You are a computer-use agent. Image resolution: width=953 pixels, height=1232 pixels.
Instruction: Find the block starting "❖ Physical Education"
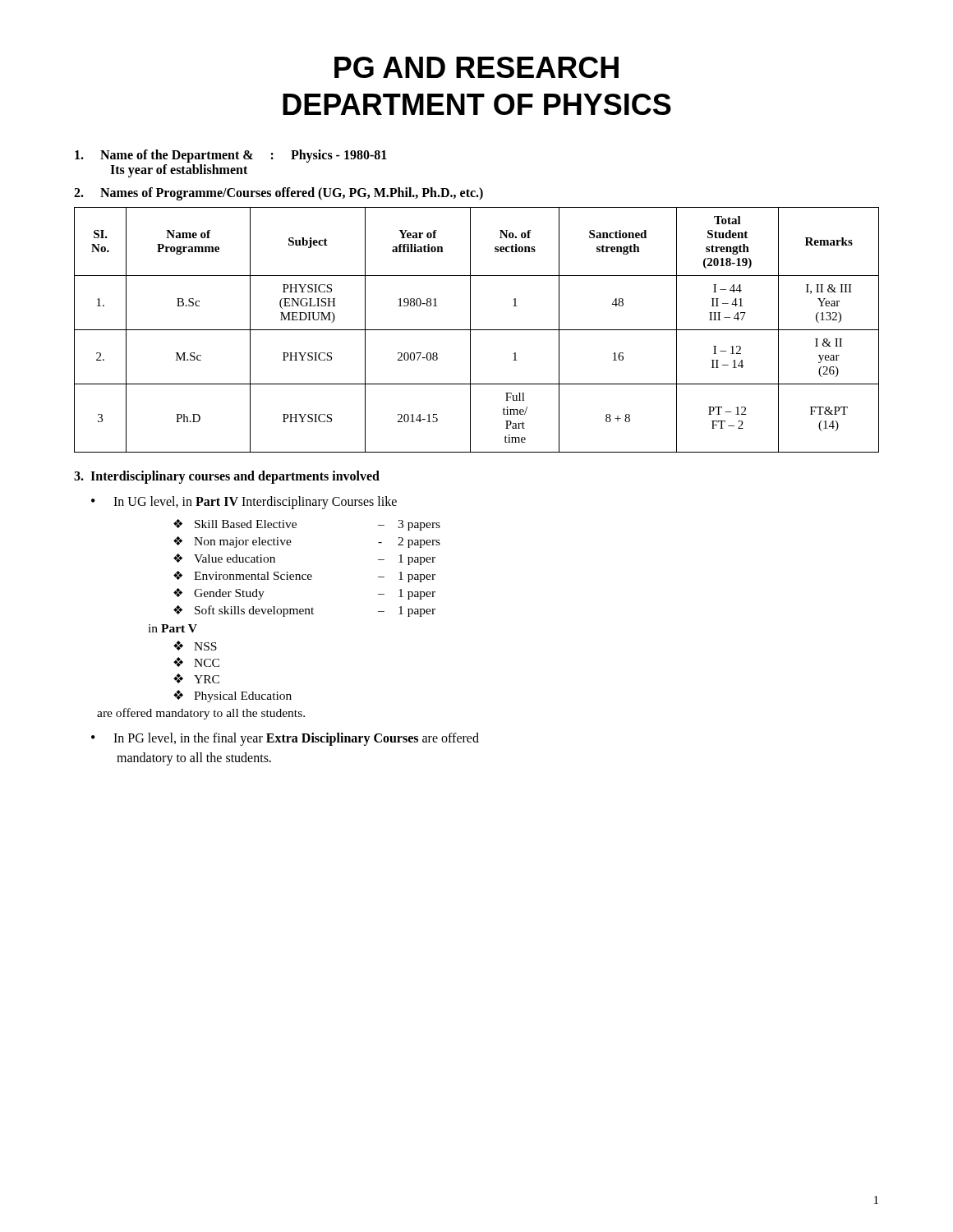[x=232, y=696]
